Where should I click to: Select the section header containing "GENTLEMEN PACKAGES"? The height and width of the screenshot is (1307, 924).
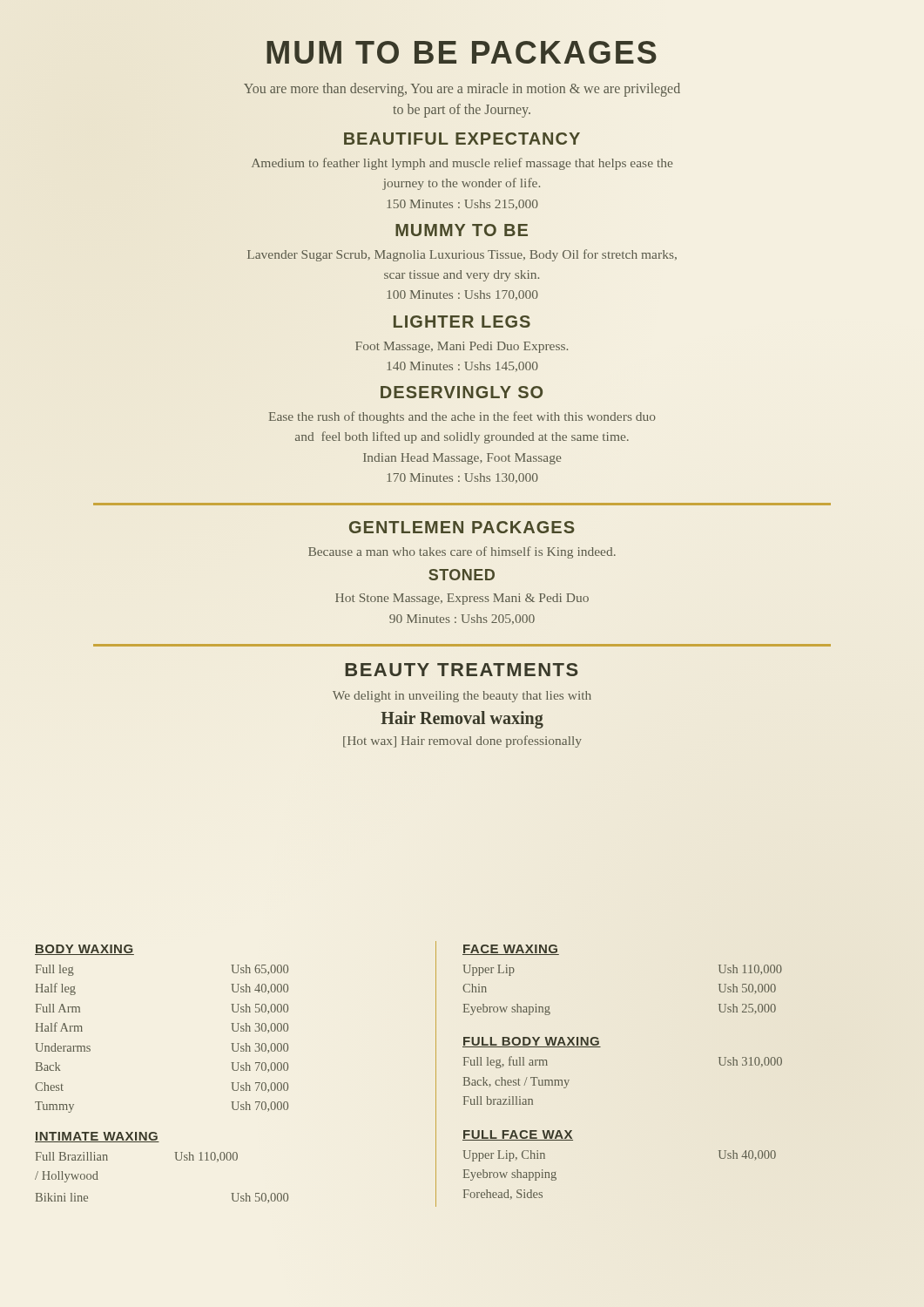point(462,528)
